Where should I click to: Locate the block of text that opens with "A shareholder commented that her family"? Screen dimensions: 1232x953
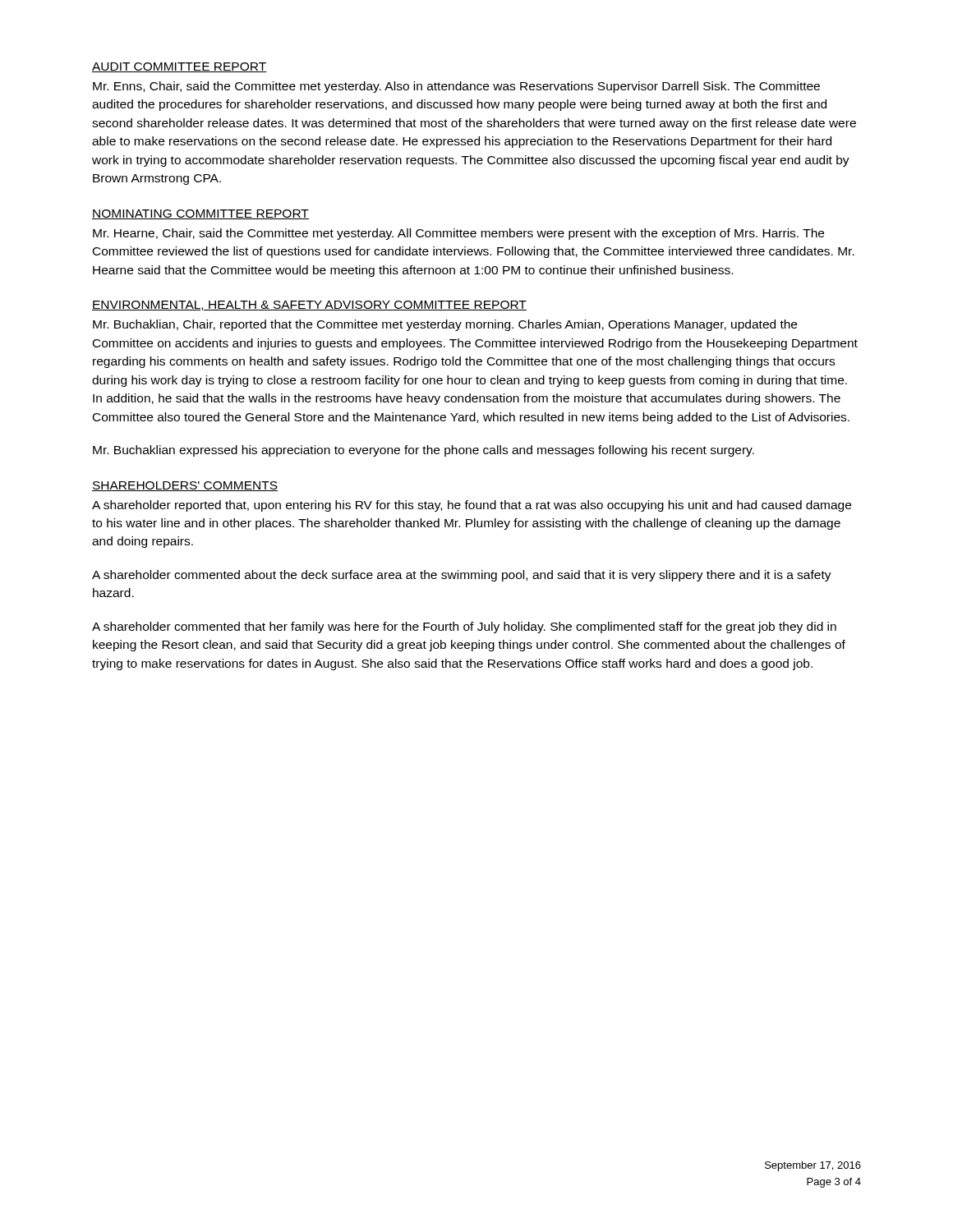click(x=476, y=645)
